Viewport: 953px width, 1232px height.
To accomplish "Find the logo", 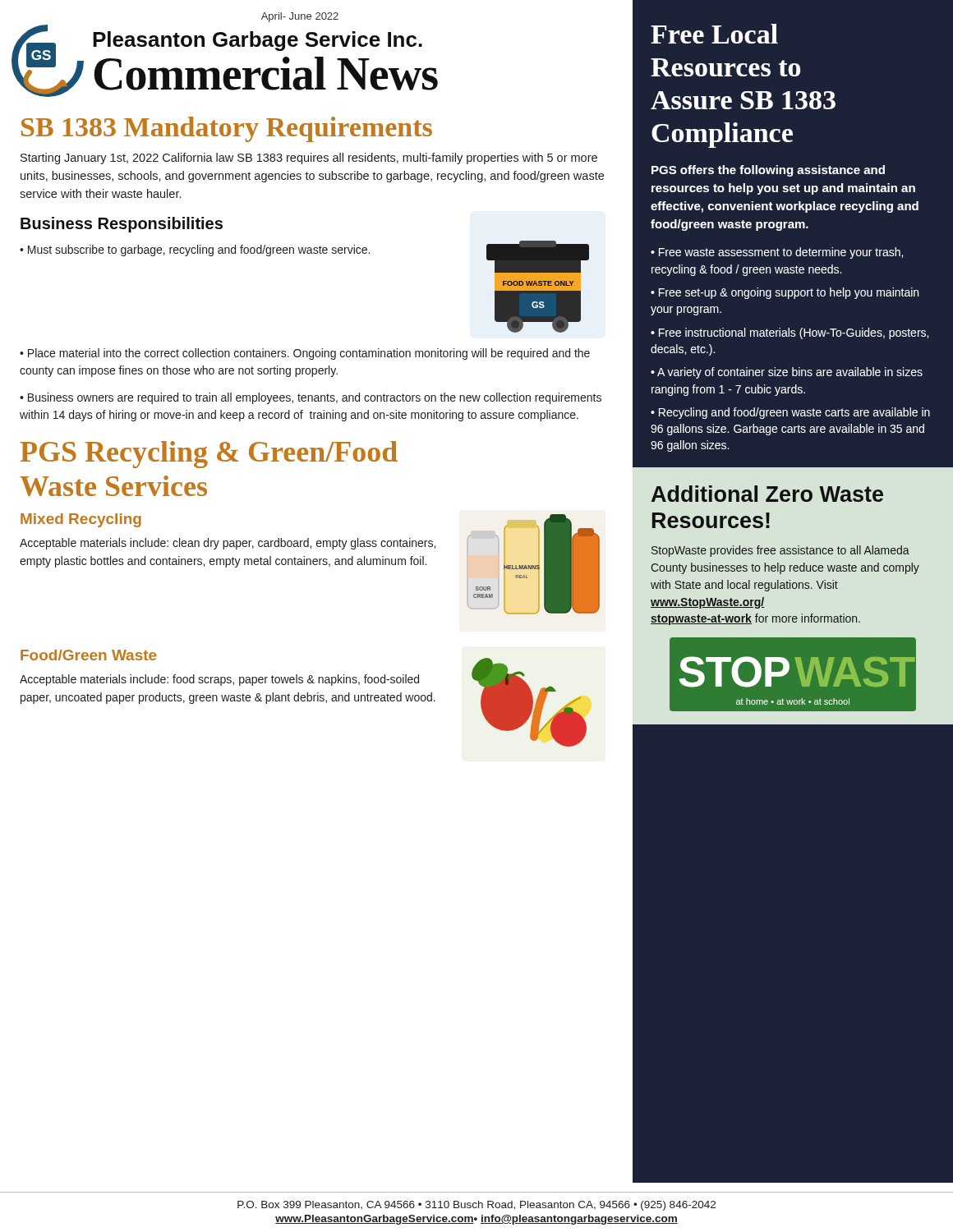I will [793, 676].
